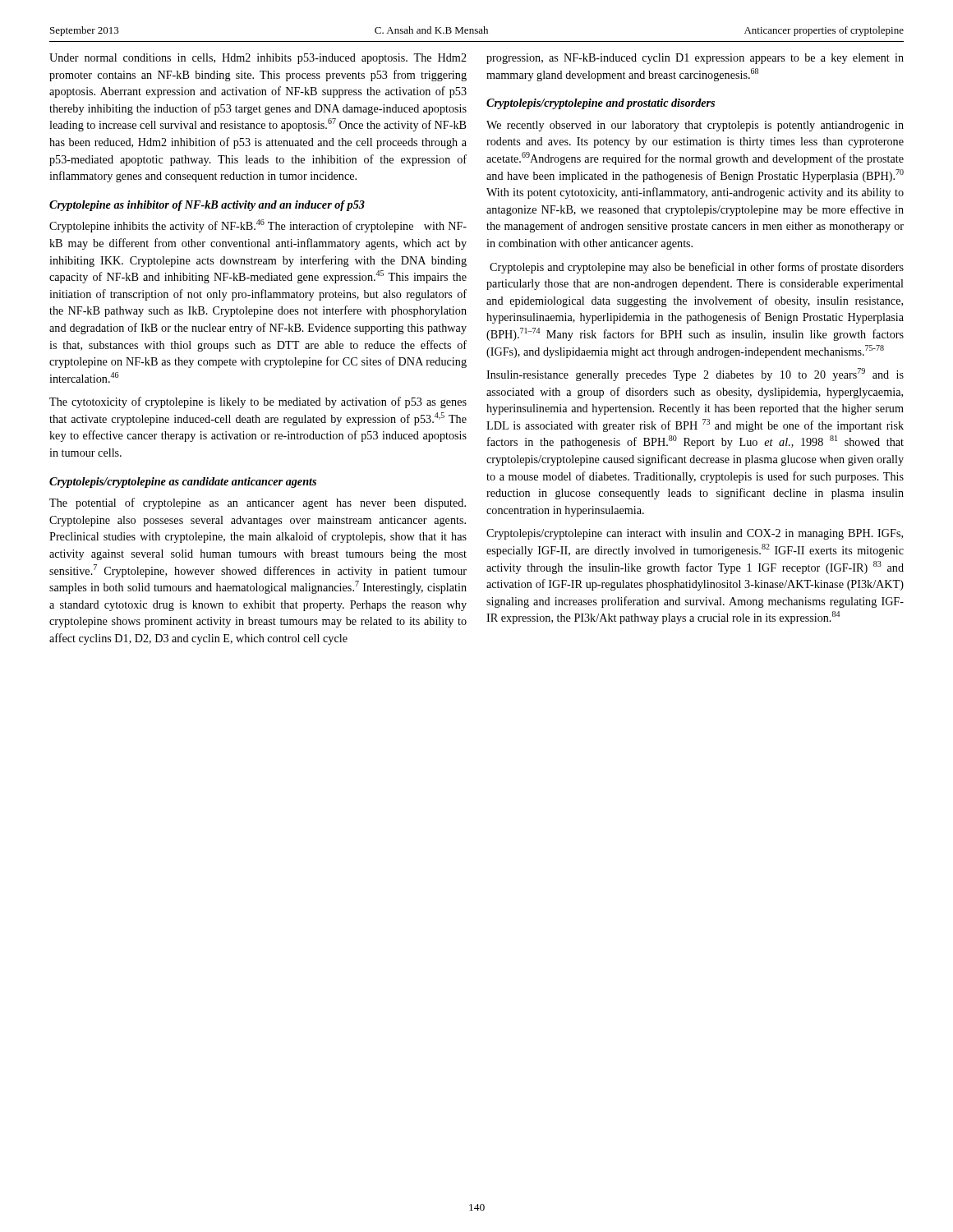Image resolution: width=953 pixels, height=1232 pixels.
Task: Click on the block starting "Cryptolepine as inhibitor of NF-kB activity and an"
Action: point(258,205)
